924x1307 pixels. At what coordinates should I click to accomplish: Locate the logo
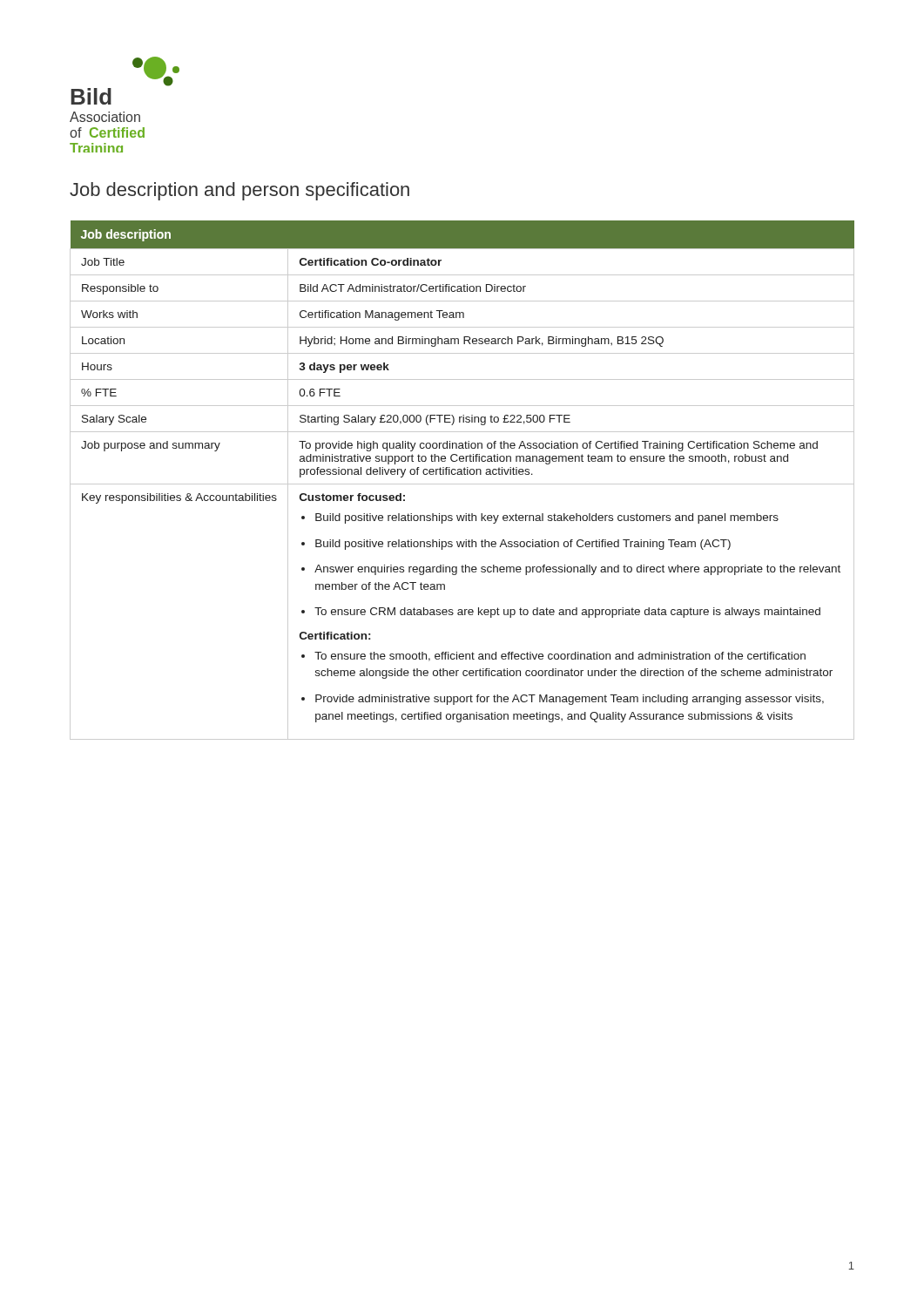462,102
